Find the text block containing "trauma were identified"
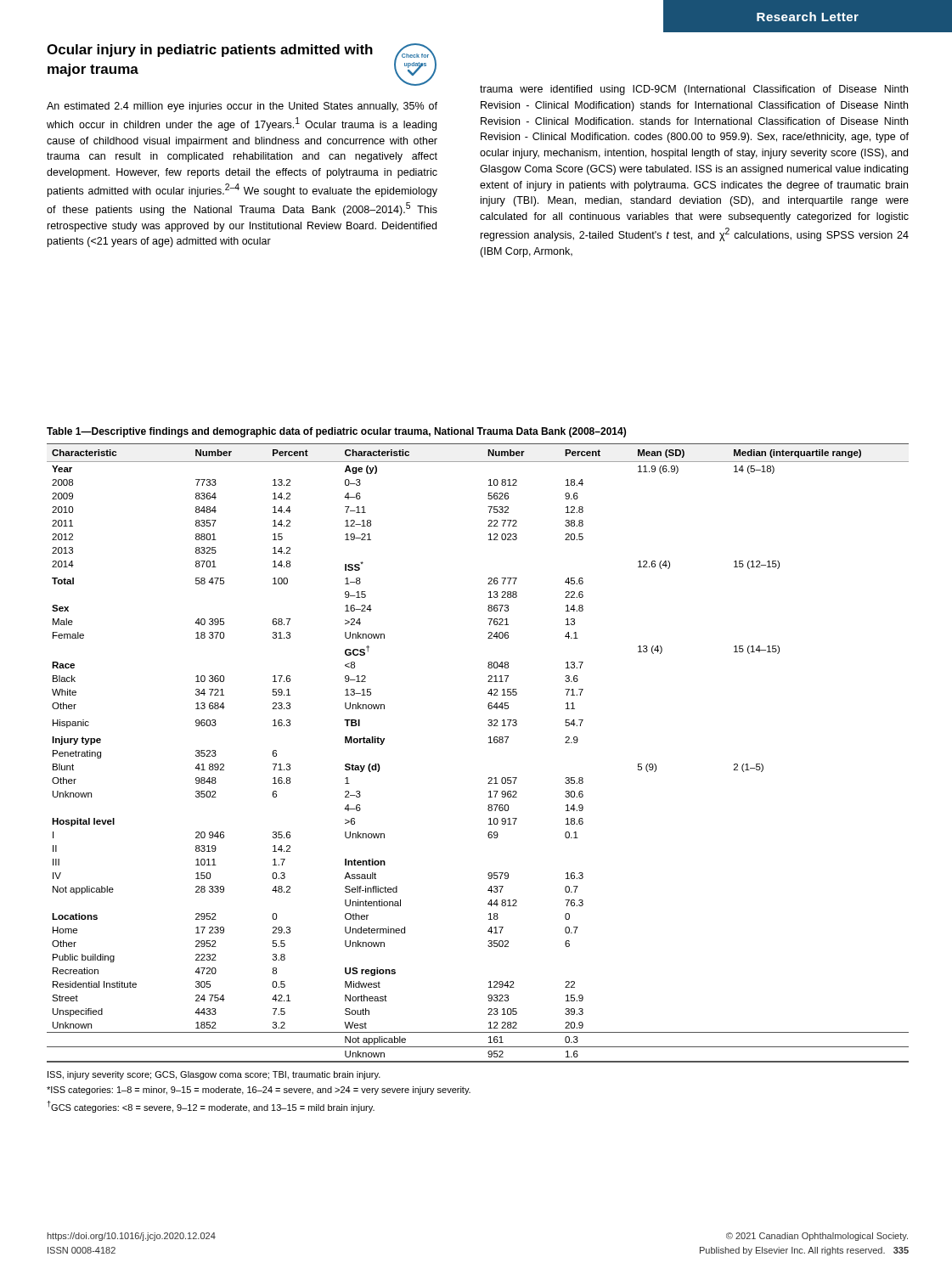The image size is (952, 1274). point(694,170)
